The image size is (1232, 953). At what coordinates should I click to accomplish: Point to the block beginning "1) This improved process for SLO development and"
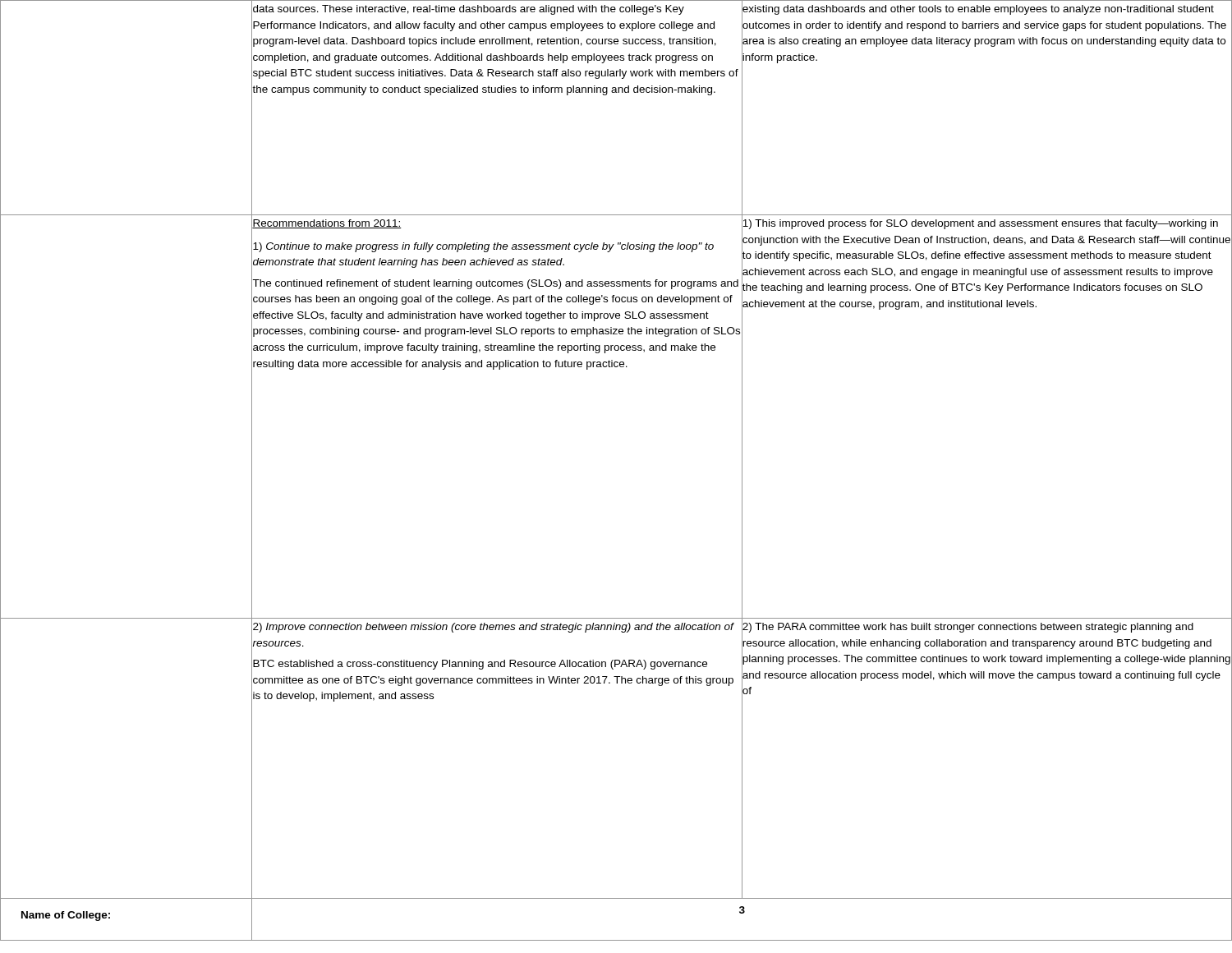(987, 263)
